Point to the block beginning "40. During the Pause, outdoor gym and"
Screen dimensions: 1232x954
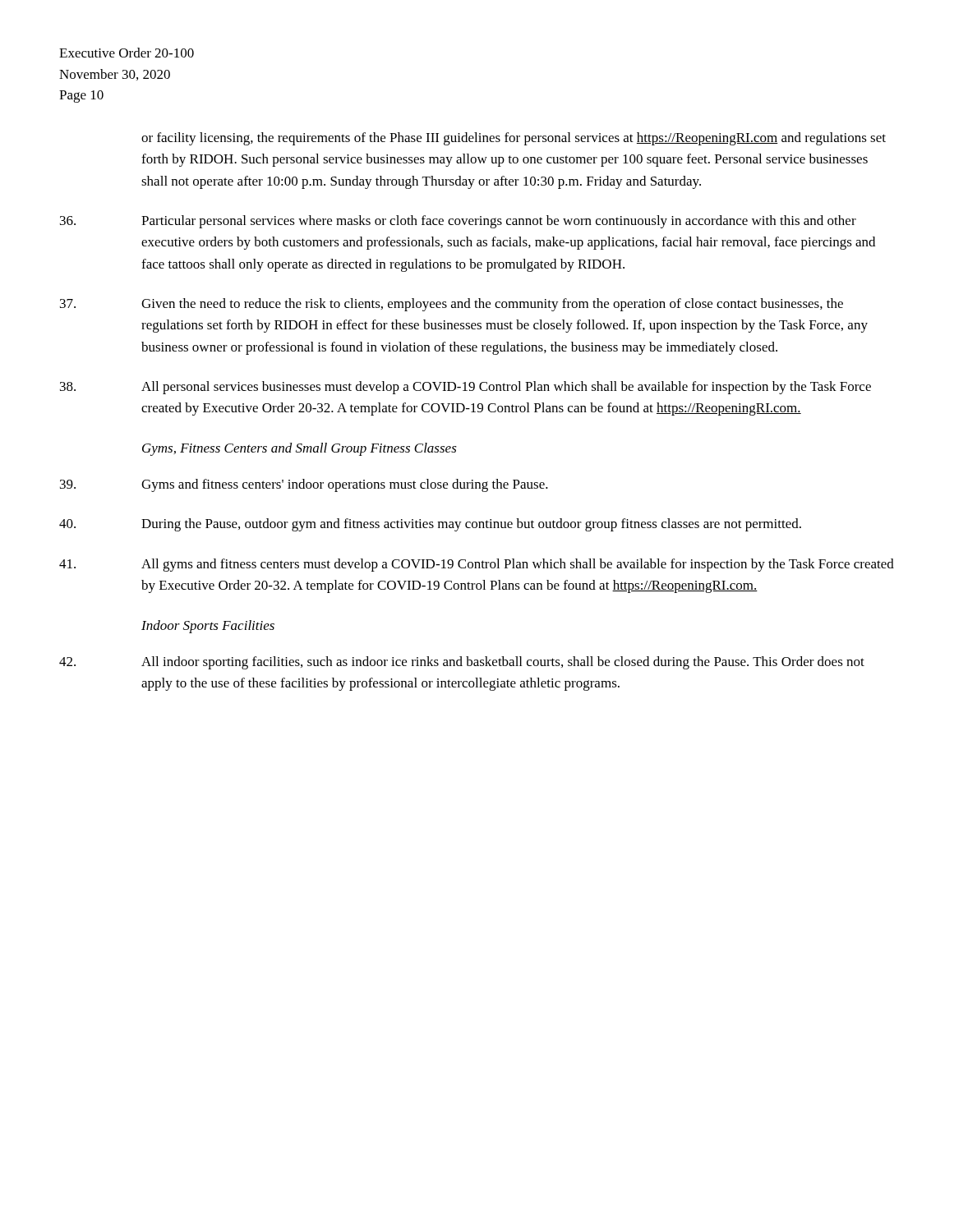[477, 525]
